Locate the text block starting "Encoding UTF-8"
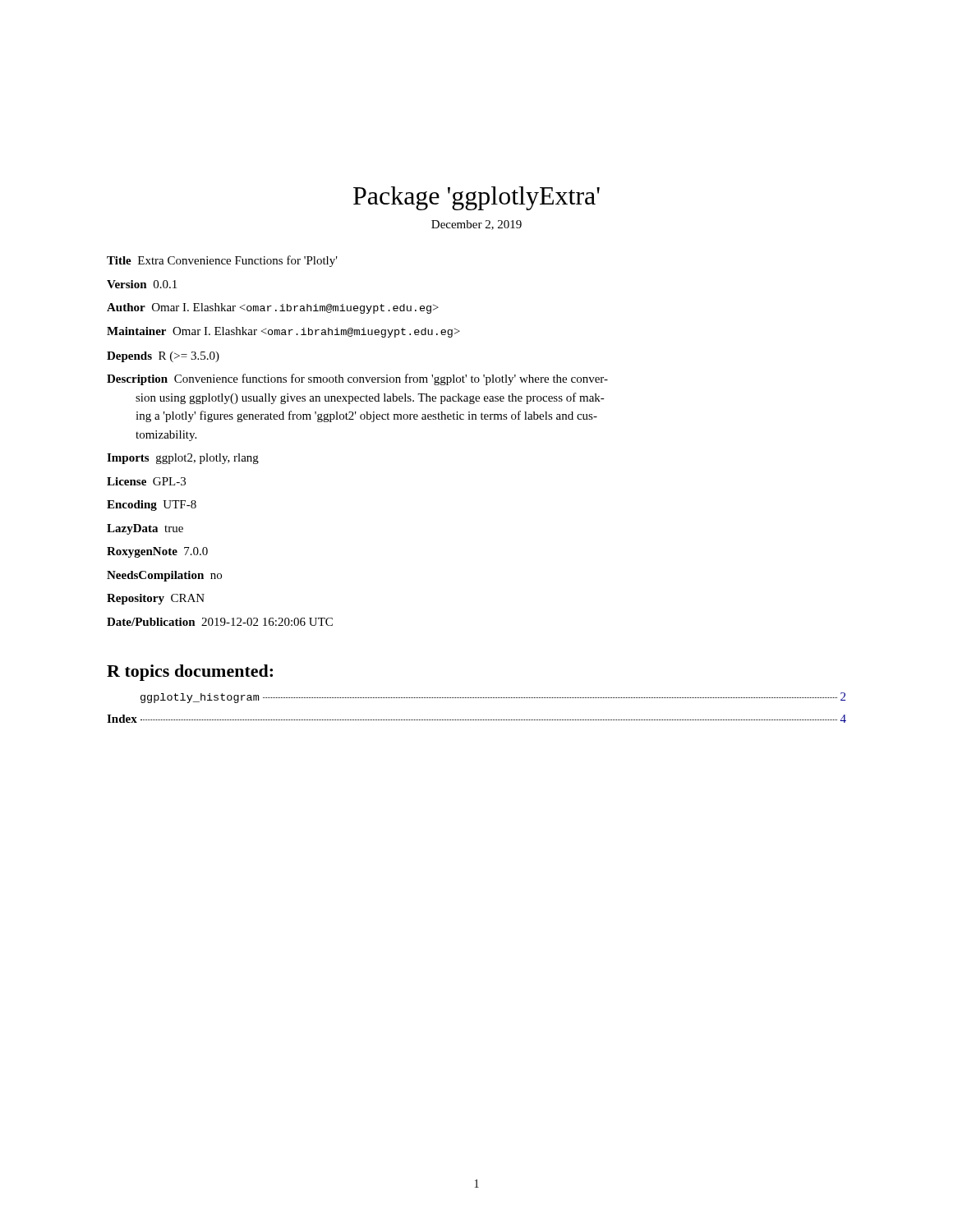953x1232 pixels. (152, 504)
